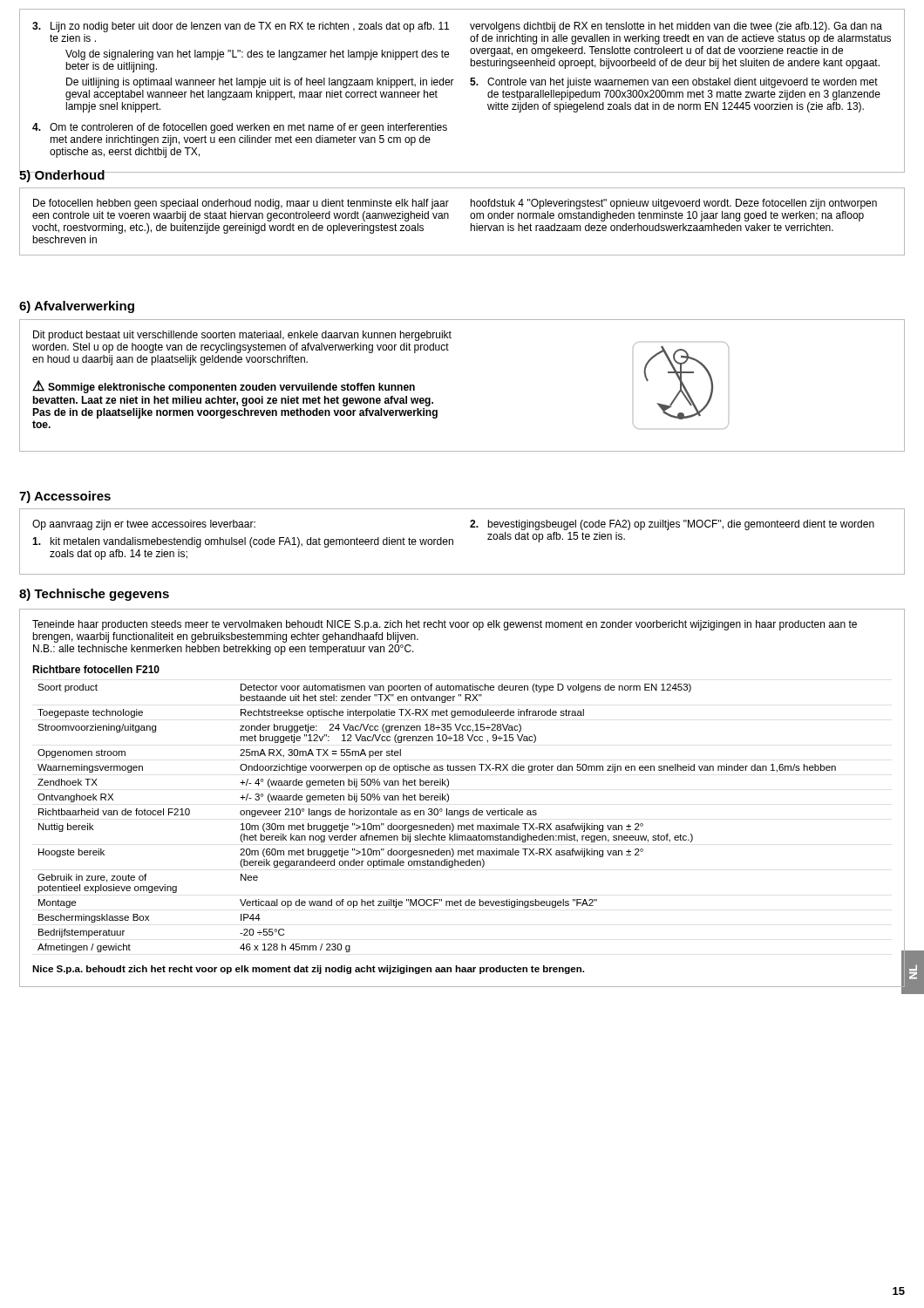Locate the text block with the text "De fotocellen hebben geen speciaal onderhoud nodig,"
This screenshot has height=1308, width=924.
241,222
